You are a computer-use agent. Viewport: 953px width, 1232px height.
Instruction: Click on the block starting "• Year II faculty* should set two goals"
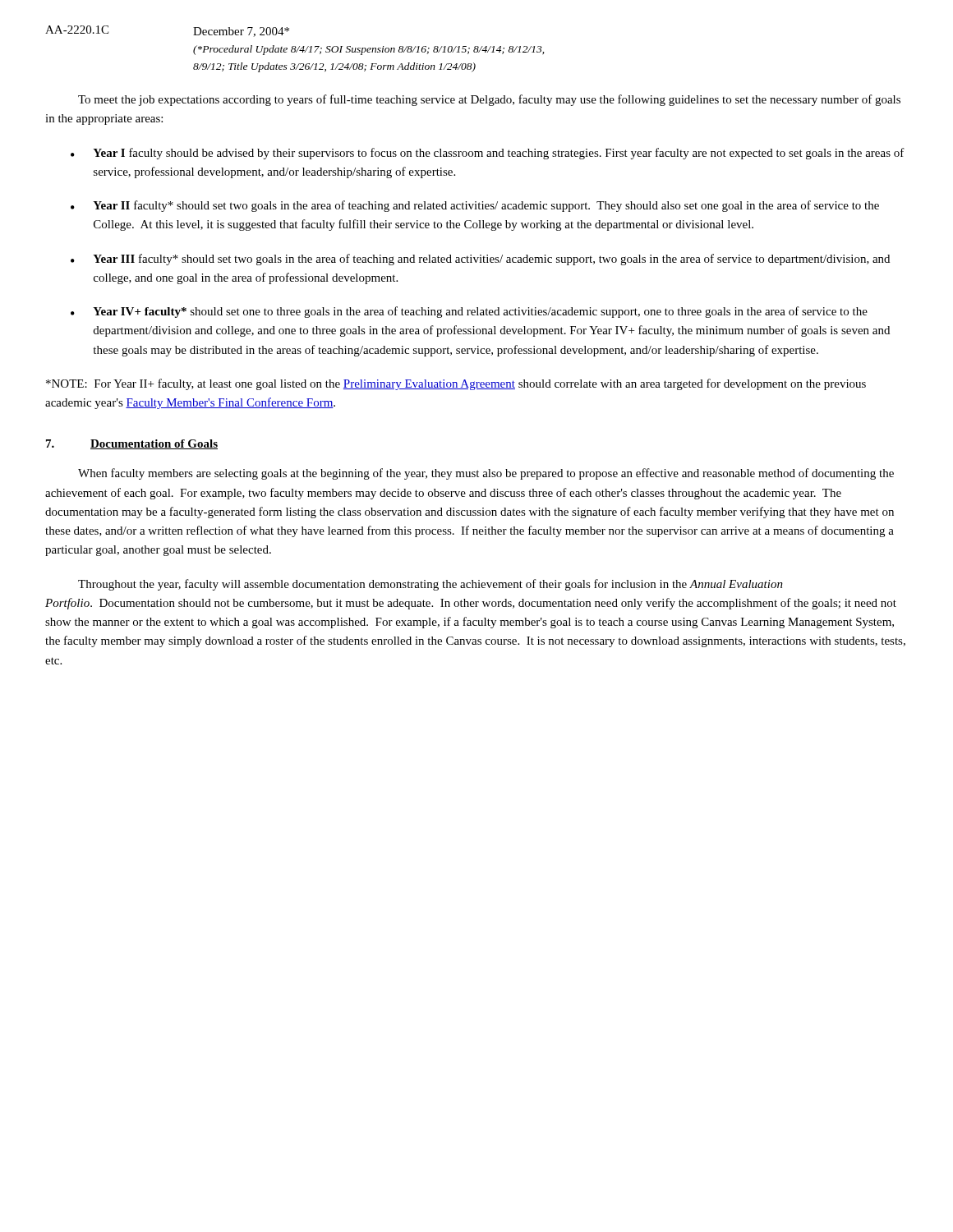point(489,215)
